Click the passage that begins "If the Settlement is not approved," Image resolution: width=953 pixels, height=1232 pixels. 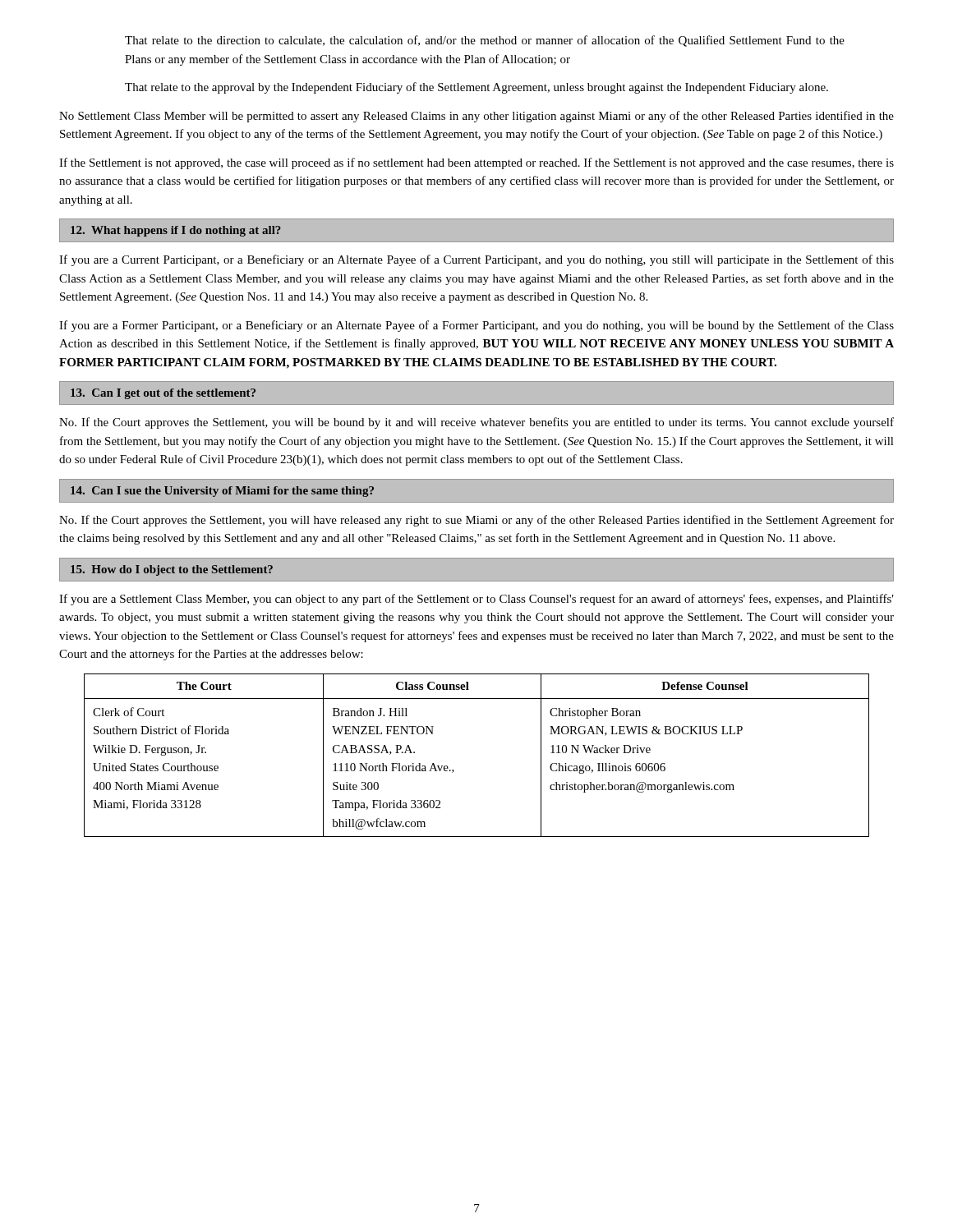[476, 181]
